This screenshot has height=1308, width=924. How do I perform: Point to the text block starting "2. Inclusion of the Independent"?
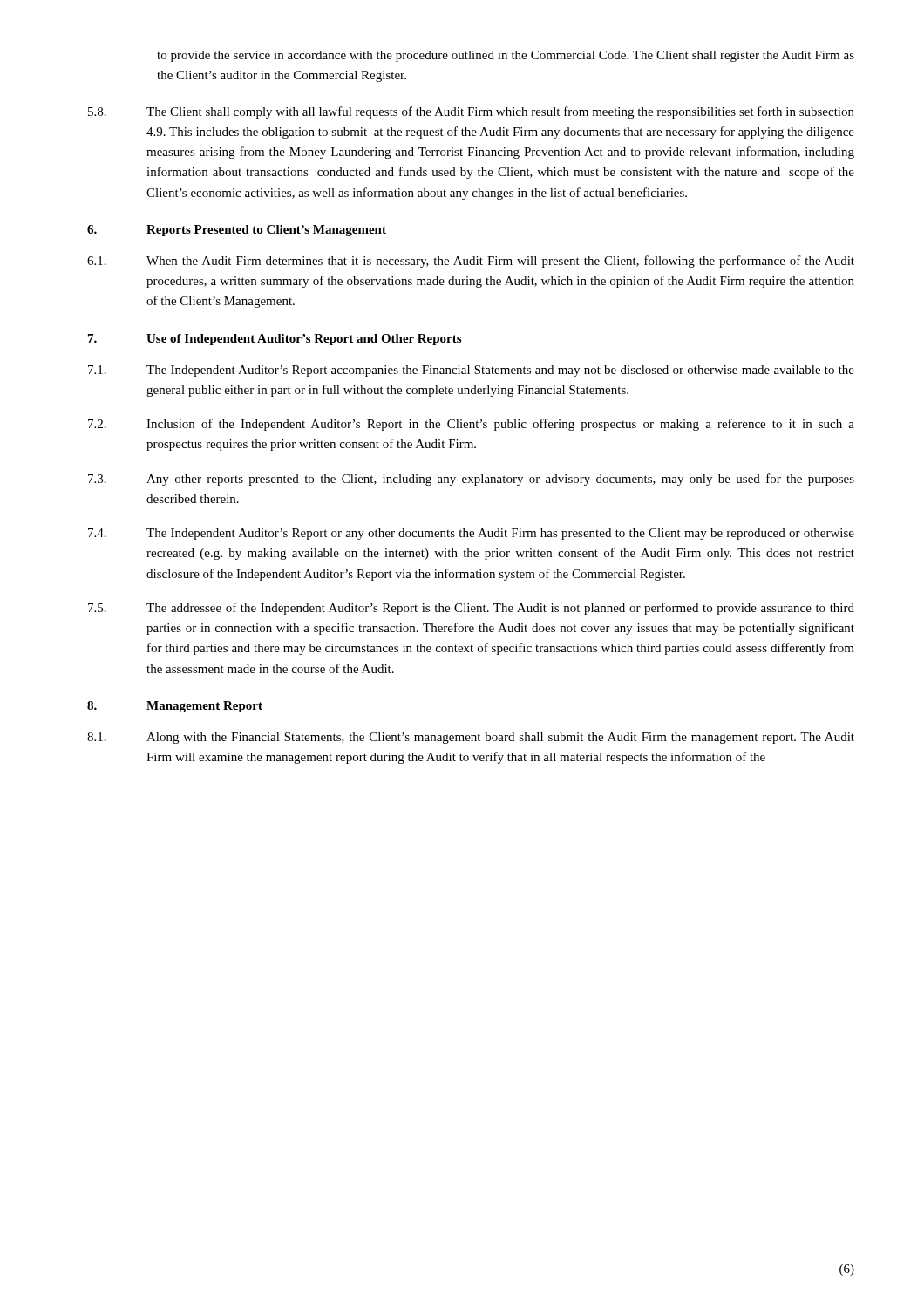click(x=471, y=435)
